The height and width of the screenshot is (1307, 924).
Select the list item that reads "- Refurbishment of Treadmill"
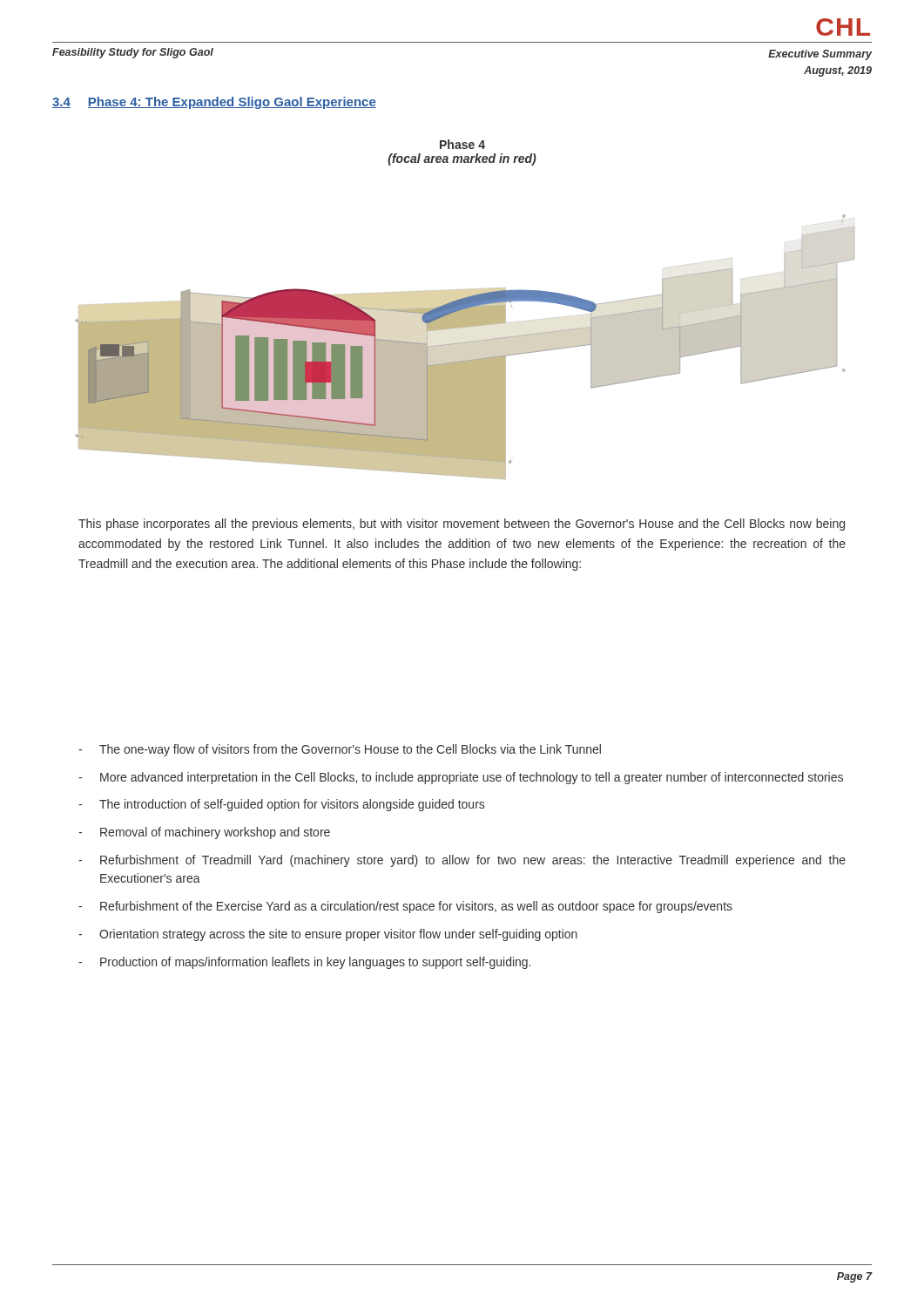point(462,870)
